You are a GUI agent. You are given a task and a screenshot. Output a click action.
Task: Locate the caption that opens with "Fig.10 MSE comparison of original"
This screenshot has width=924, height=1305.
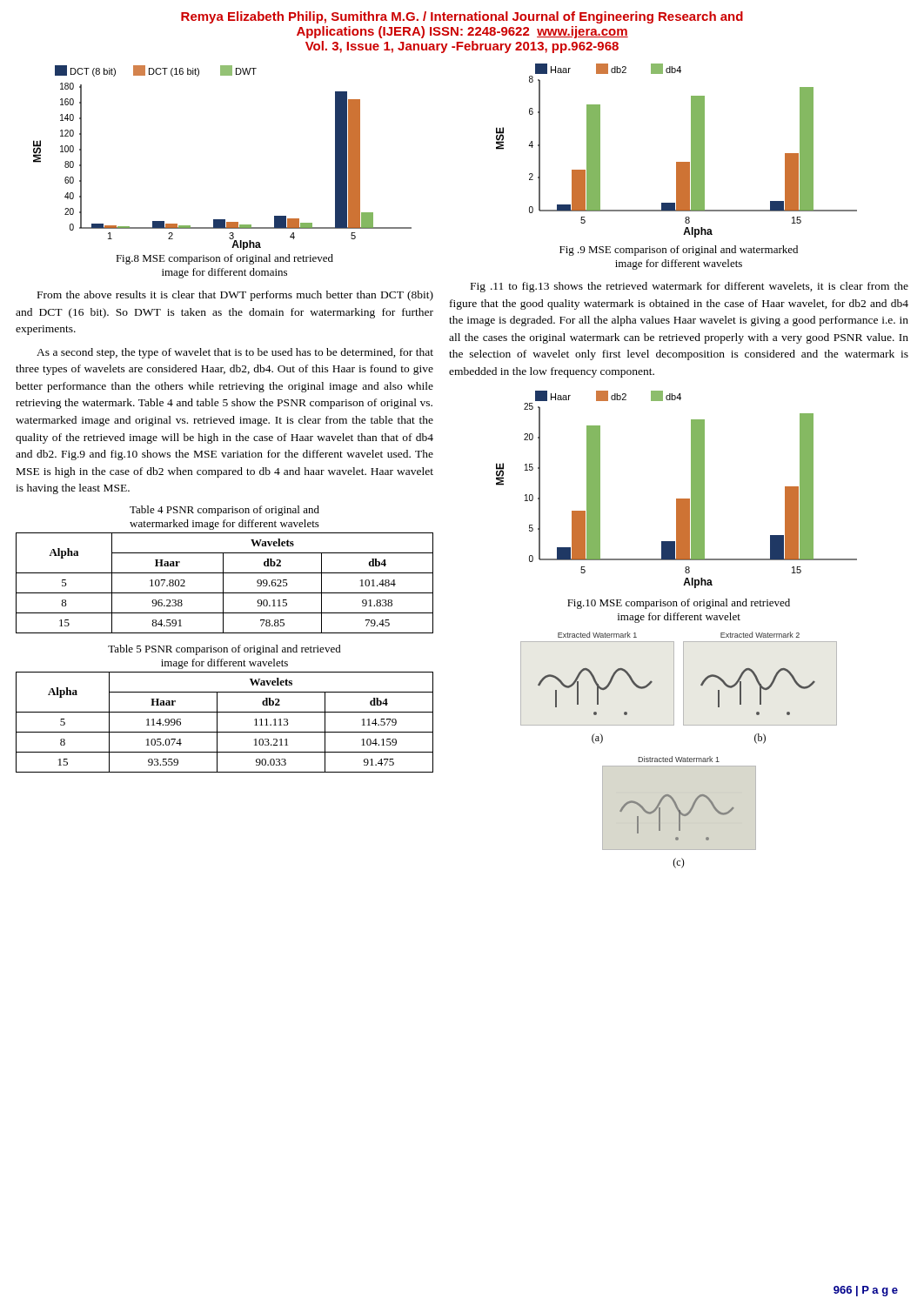[679, 610]
